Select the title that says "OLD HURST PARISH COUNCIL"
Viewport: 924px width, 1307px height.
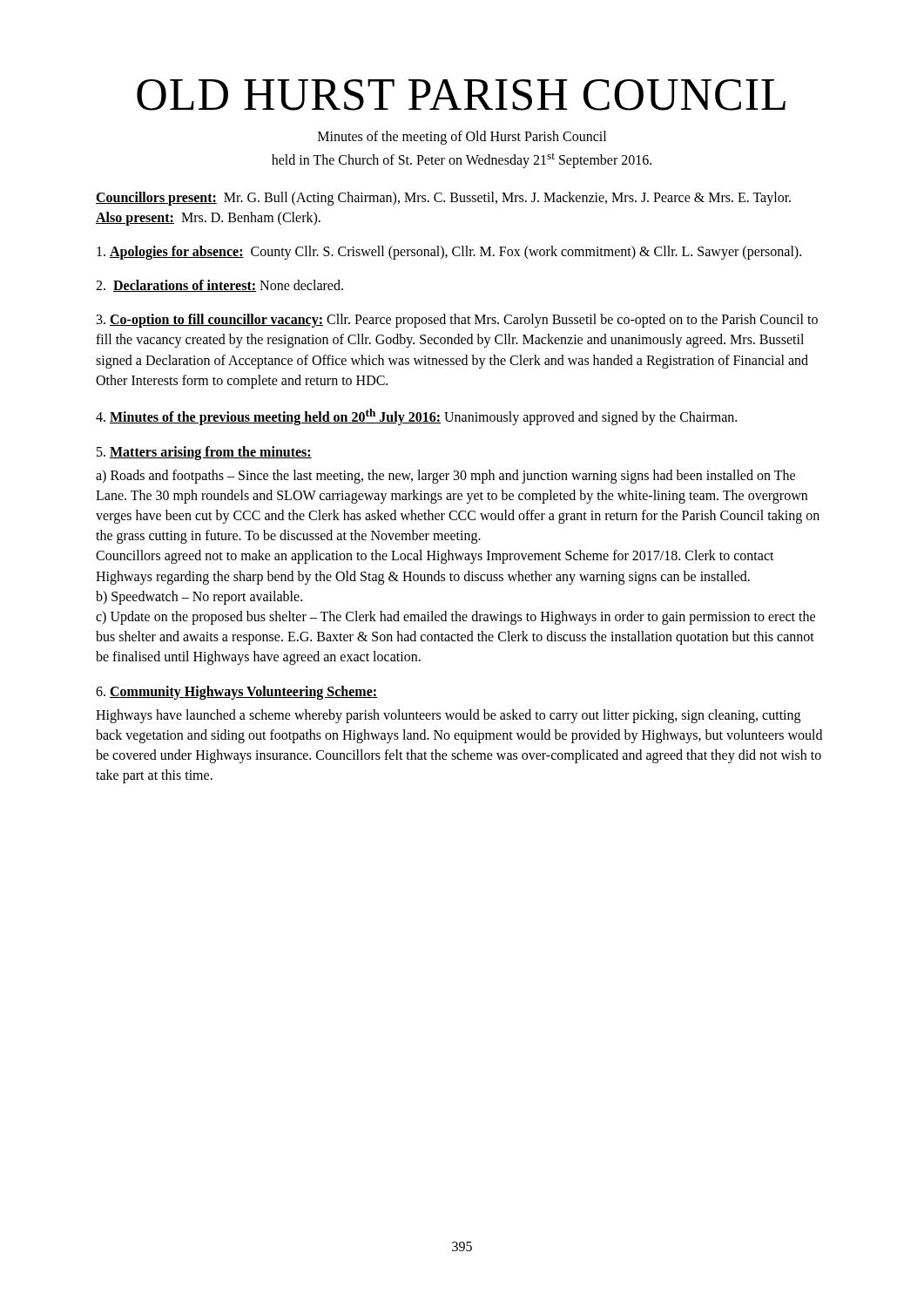point(462,95)
